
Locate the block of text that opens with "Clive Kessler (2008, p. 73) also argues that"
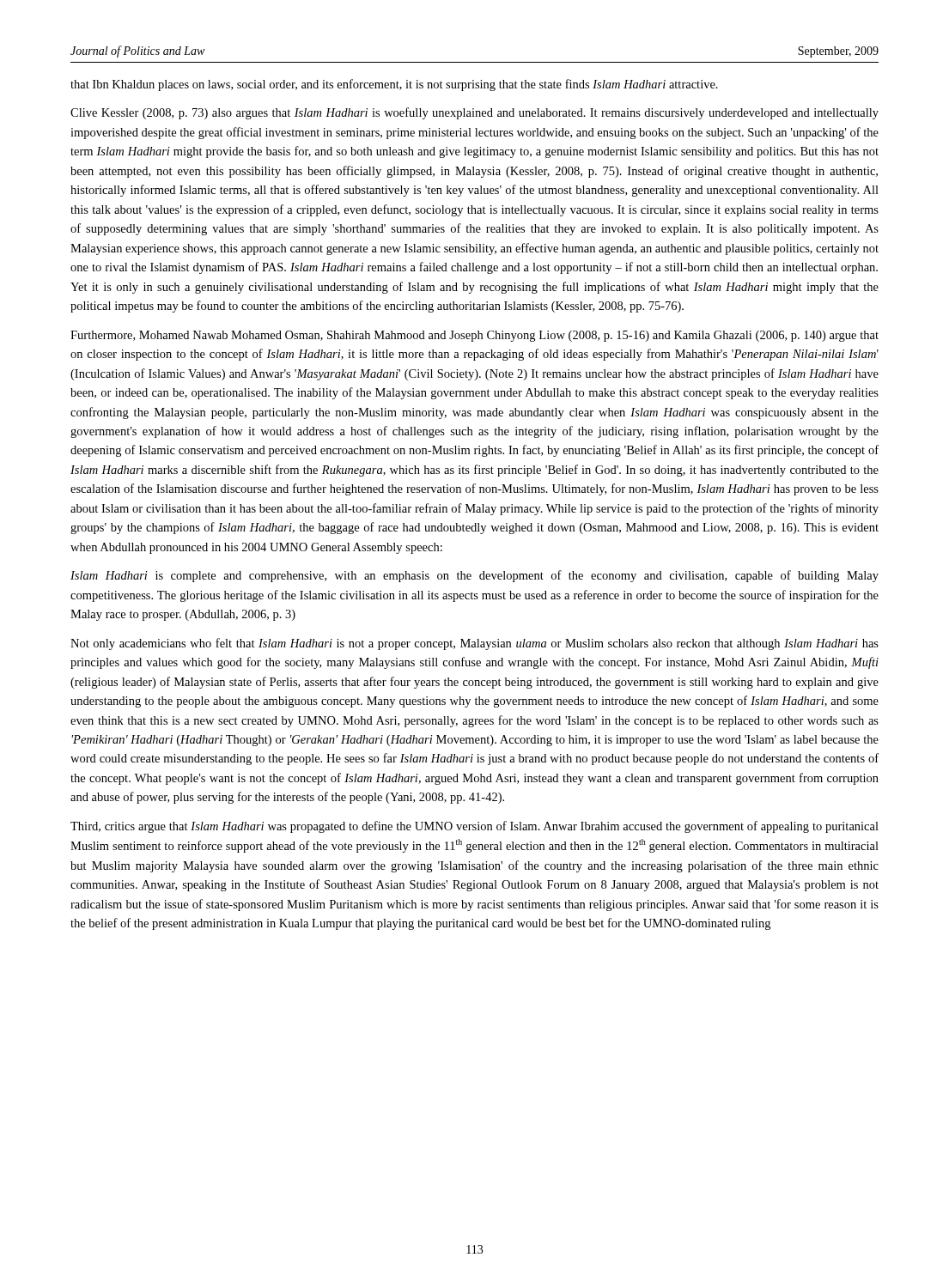[x=474, y=209]
